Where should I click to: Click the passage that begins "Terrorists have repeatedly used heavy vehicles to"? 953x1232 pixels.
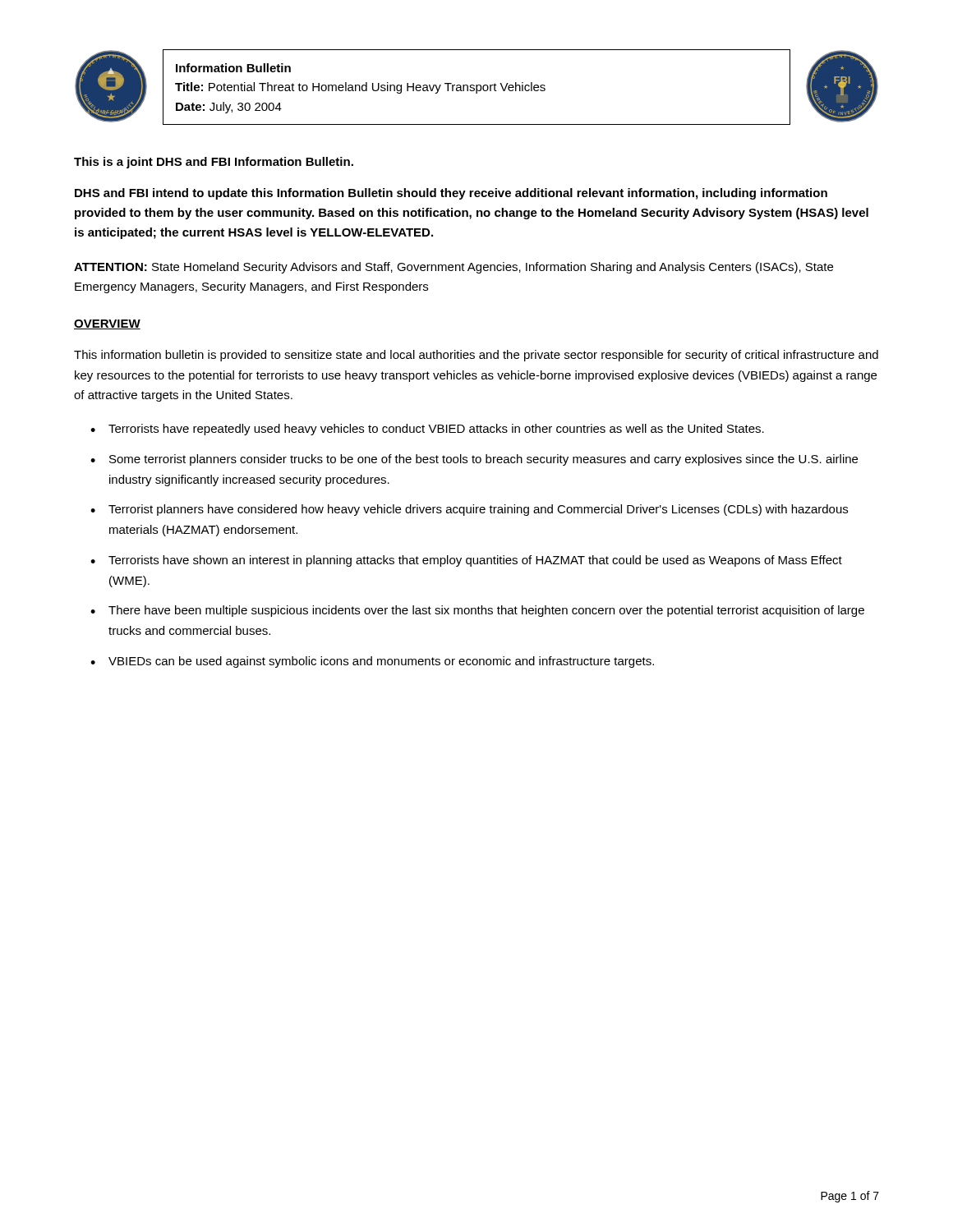(437, 428)
